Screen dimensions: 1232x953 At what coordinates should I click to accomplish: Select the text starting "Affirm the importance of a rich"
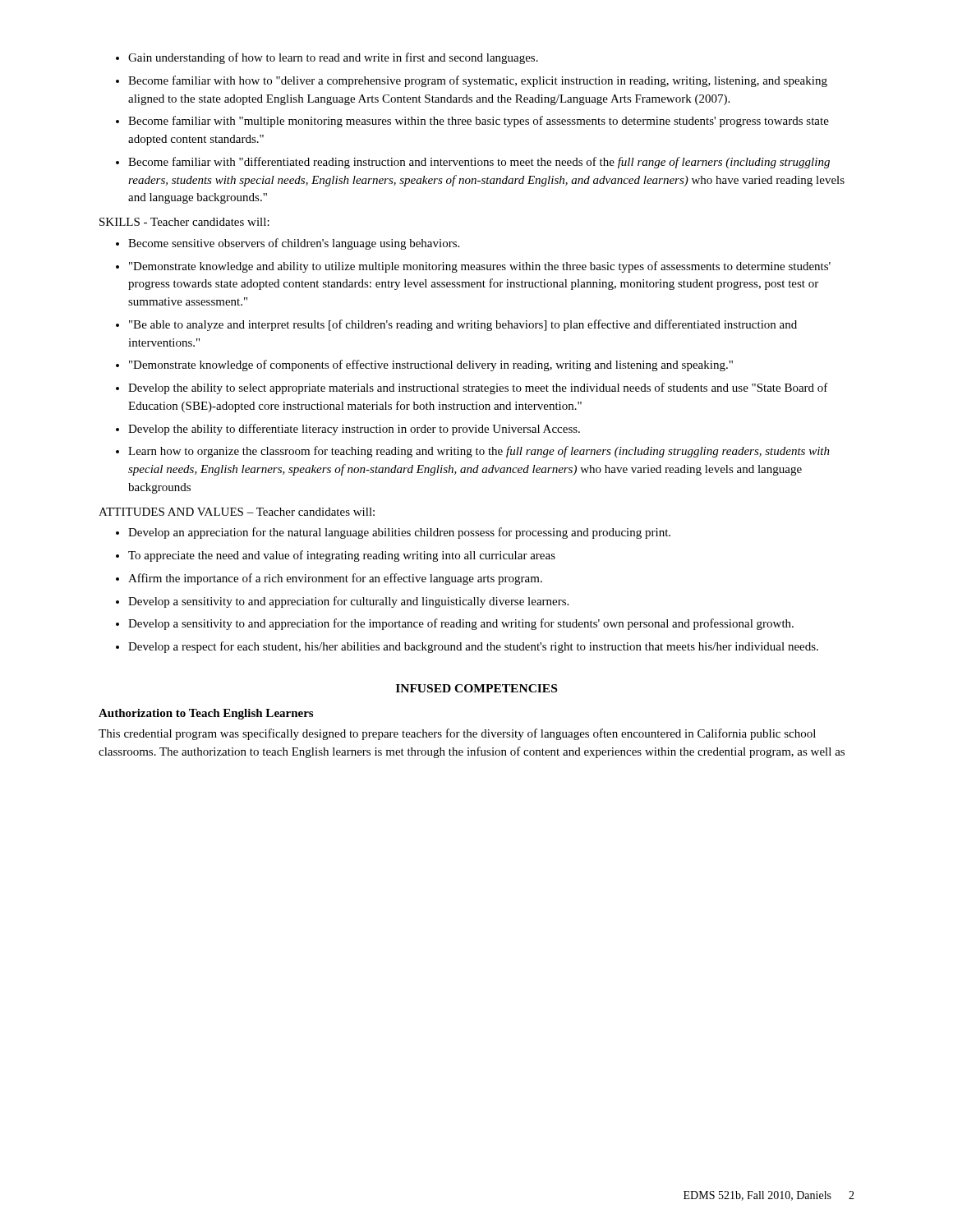pyautogui.click(x=335, y=578)
